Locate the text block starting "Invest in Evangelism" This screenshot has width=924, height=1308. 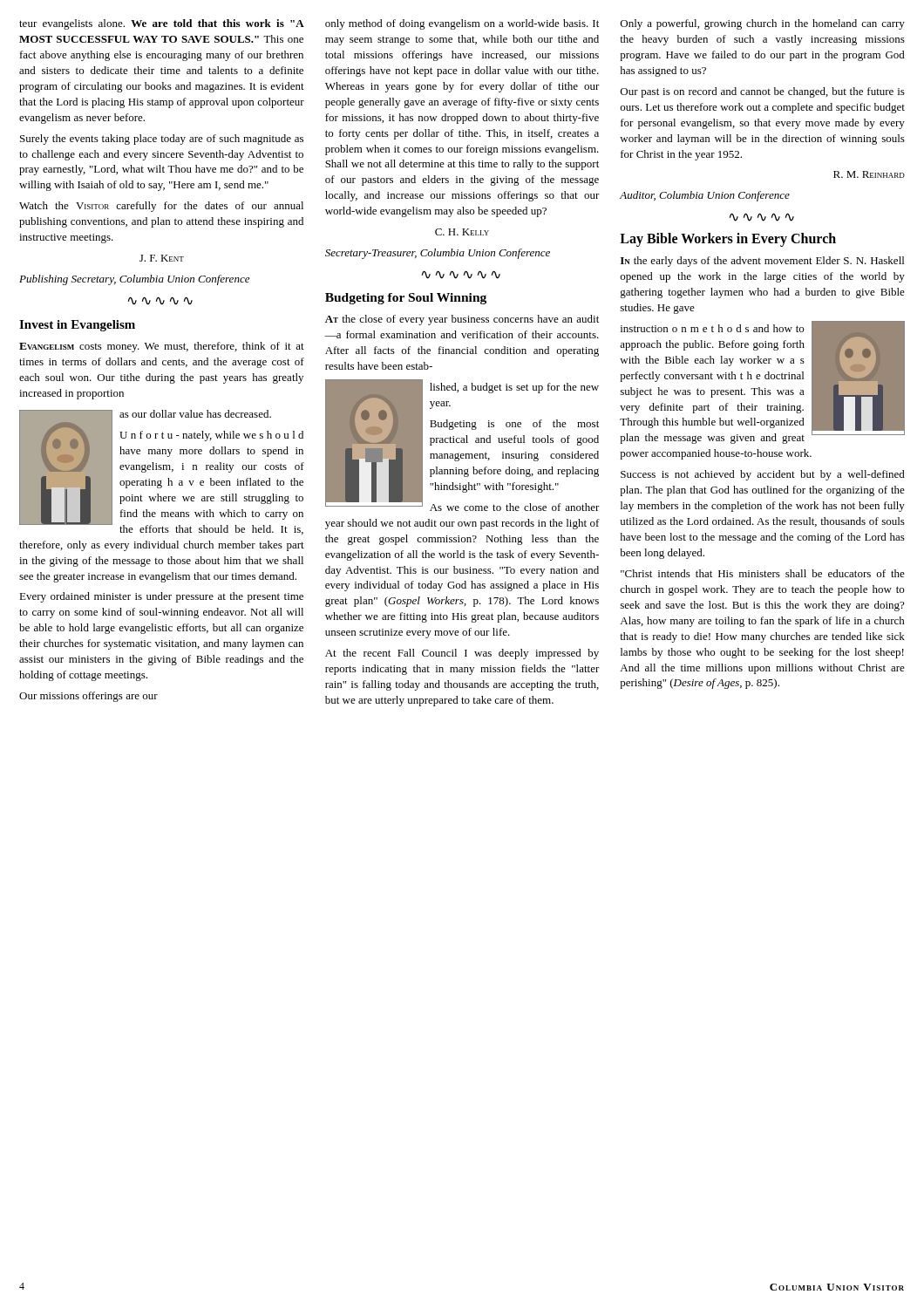coord(77,326)
